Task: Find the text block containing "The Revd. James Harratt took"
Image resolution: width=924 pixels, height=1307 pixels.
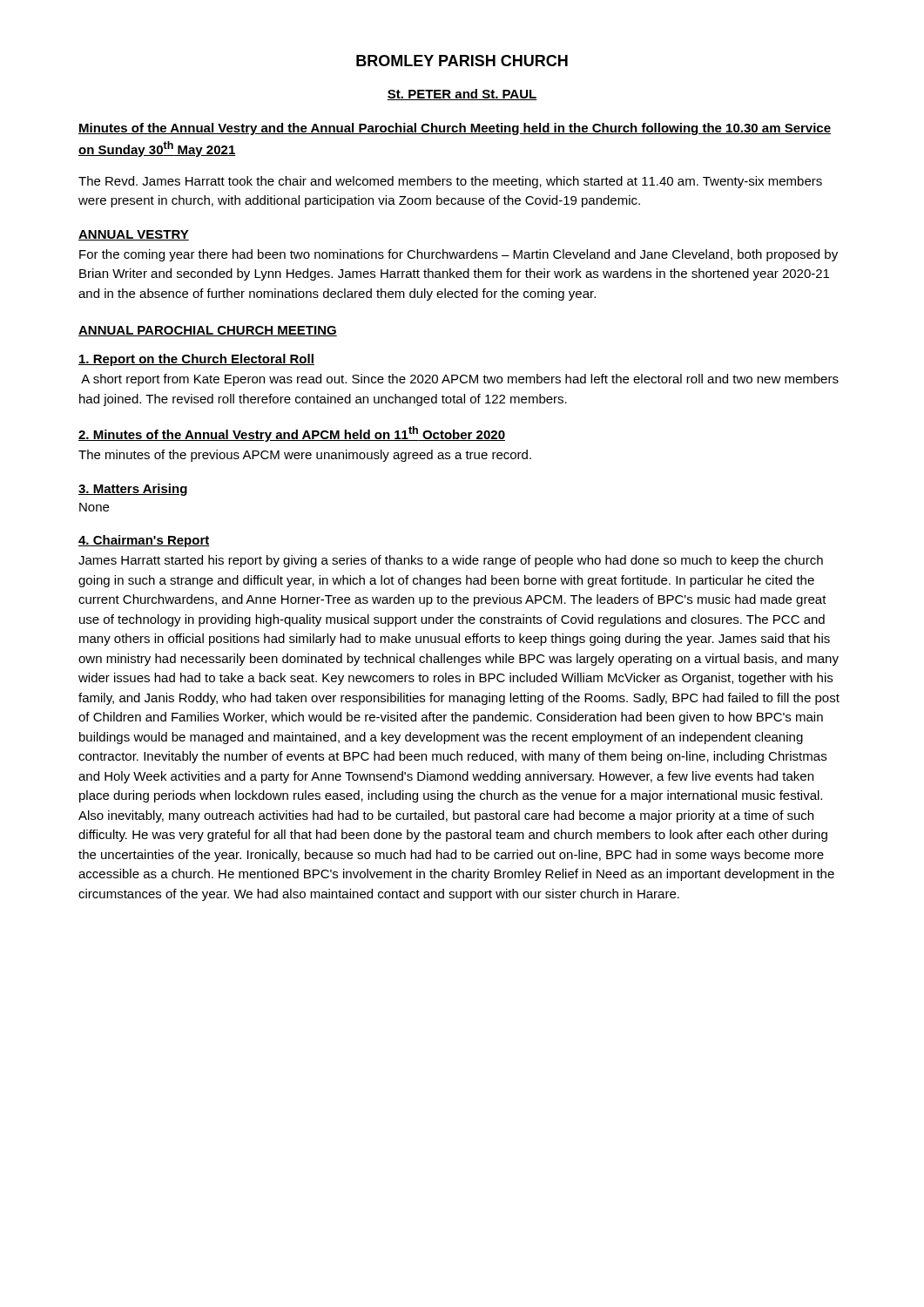Action: click(450, 190)
